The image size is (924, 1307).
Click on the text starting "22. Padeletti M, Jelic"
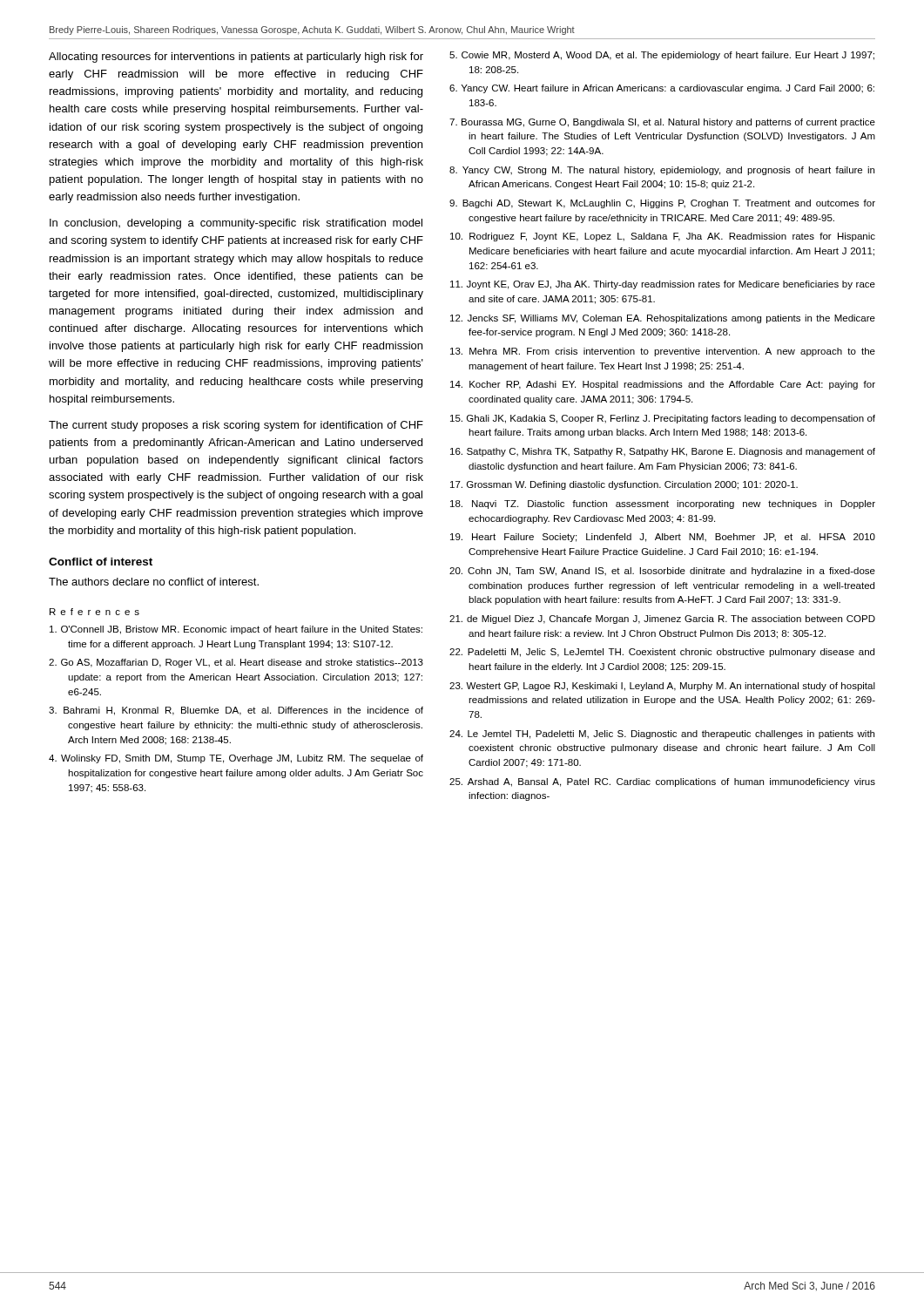[x=662, y=659]
